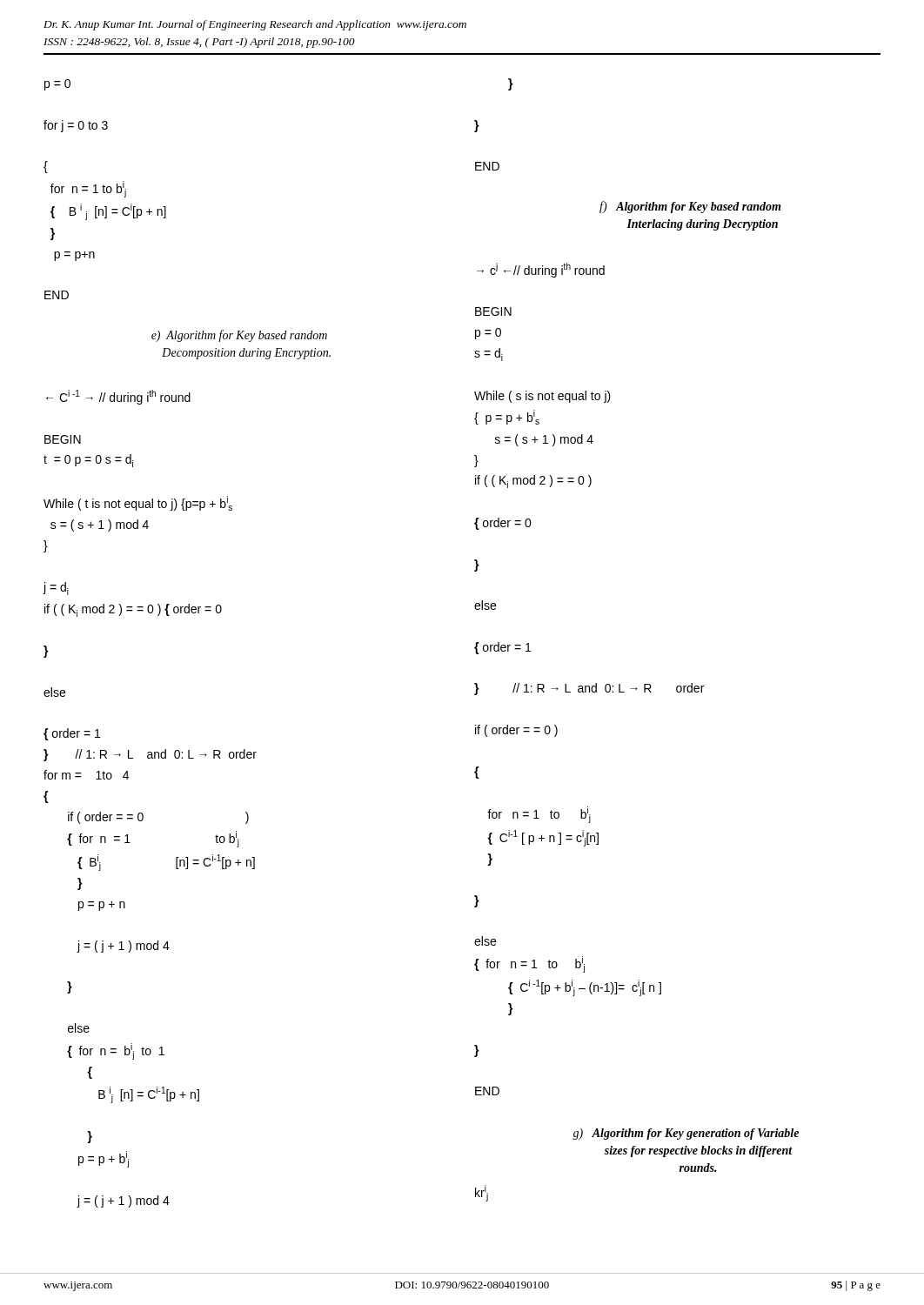924x1305 pixels.
Task: Click on the text starting "g) Algorithm for Key generation of"
Action: coord(686,1151)
